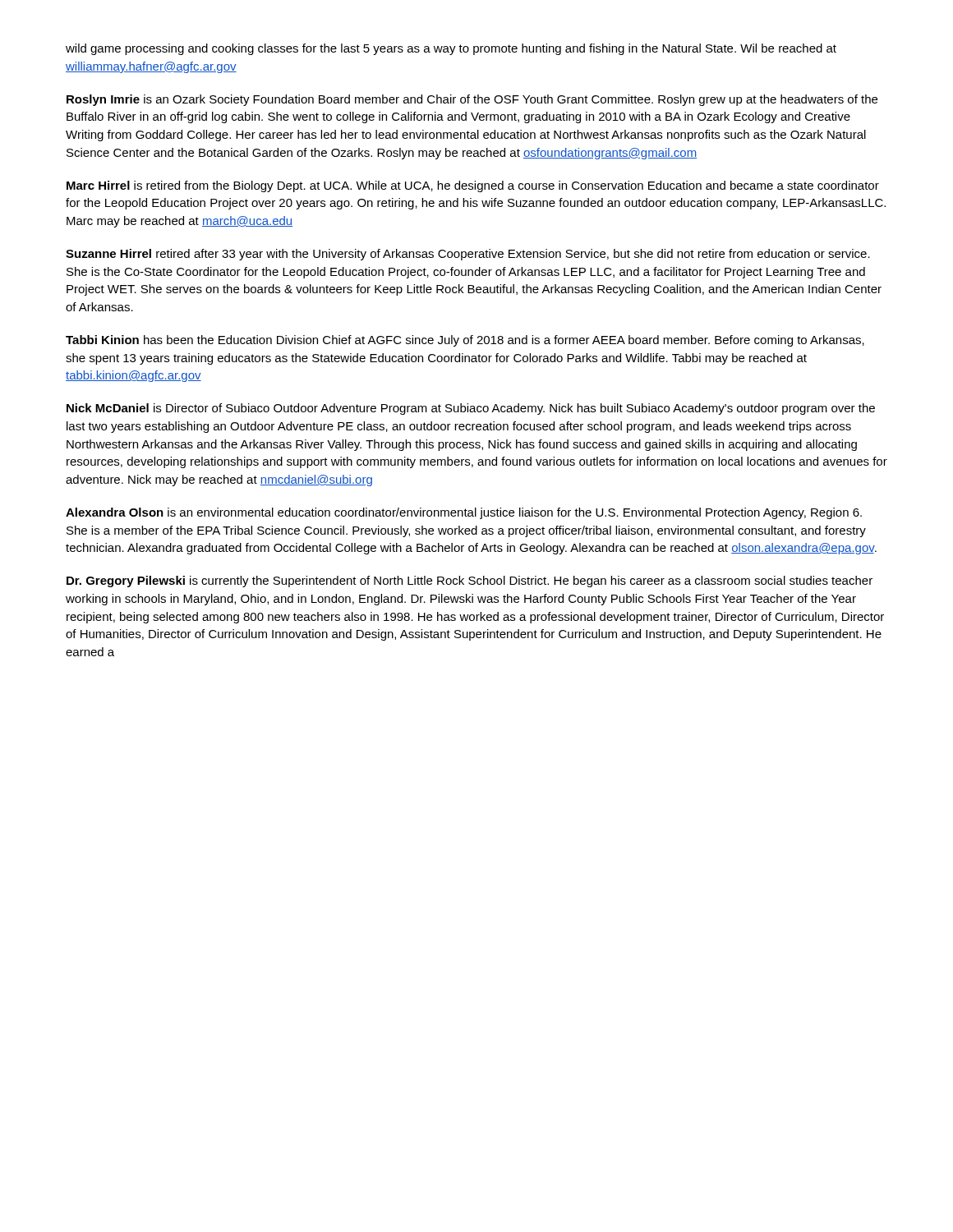Locate the text block that says "Marc Hirrel is retired from the Biology Dept."
Screen dimensions: 1232x953
476,203
